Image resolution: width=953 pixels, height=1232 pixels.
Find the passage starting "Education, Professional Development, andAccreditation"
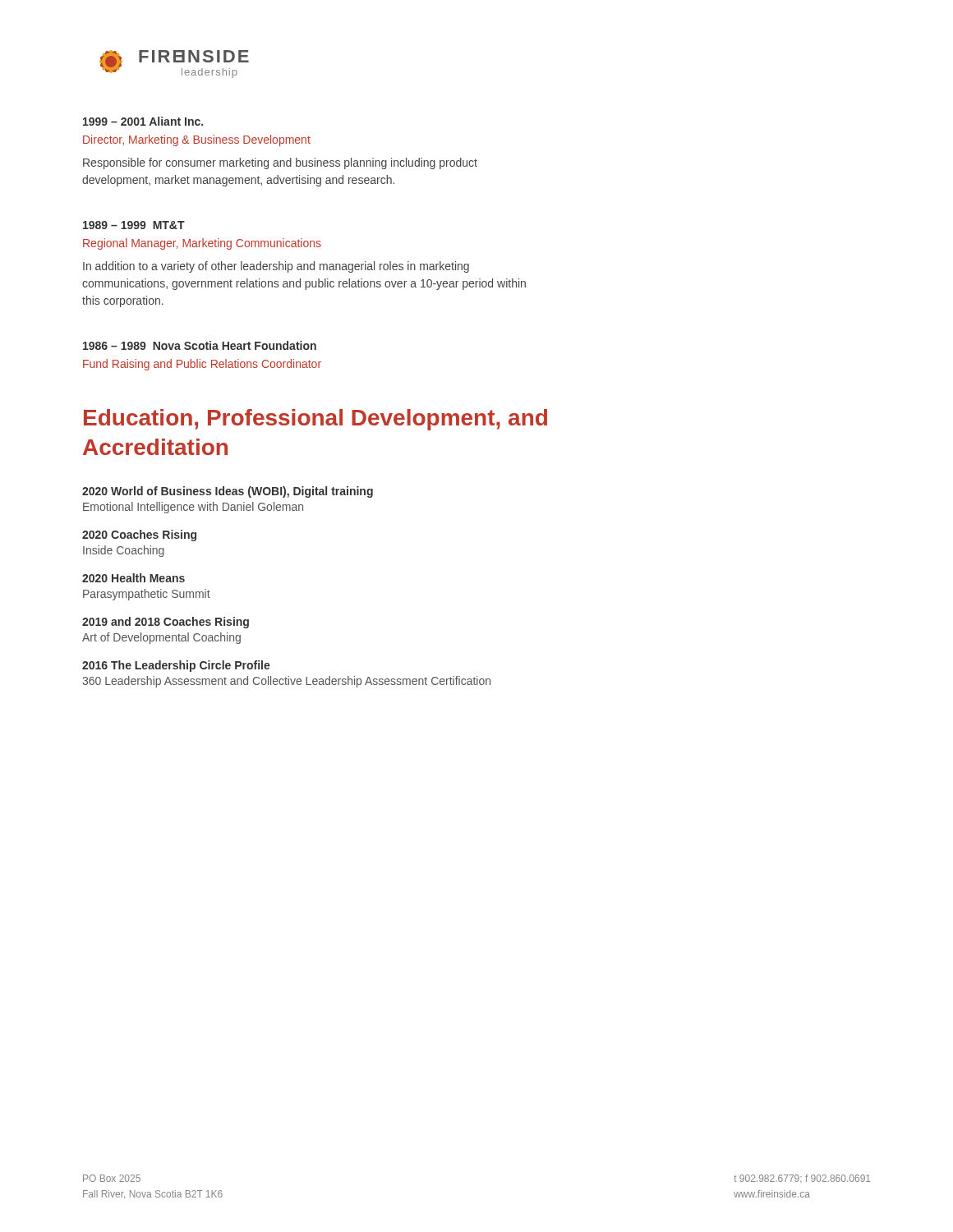pyautogui.click(x=315, y=433)
